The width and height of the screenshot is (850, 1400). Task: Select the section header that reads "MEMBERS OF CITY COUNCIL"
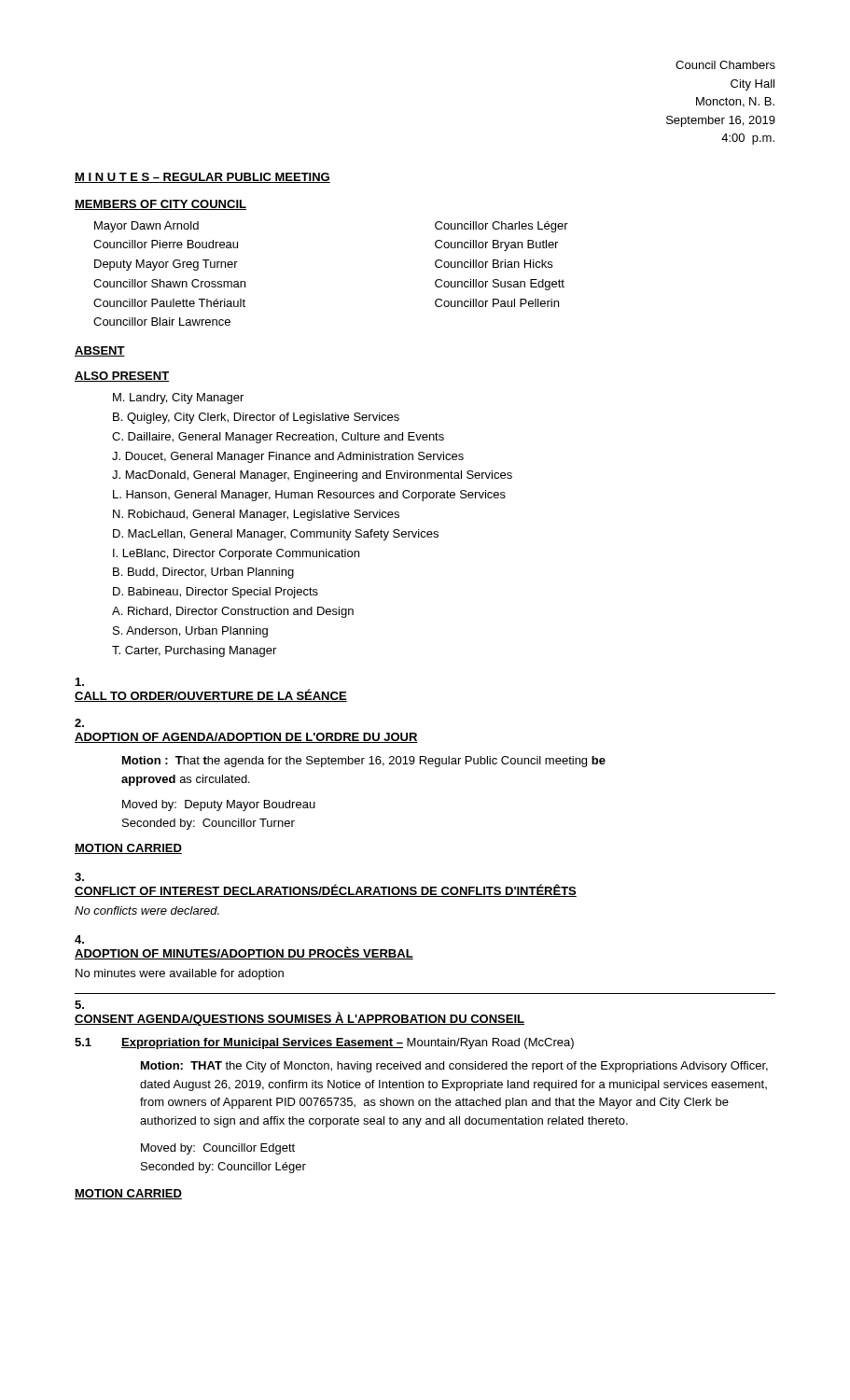[x=160, y=203]
